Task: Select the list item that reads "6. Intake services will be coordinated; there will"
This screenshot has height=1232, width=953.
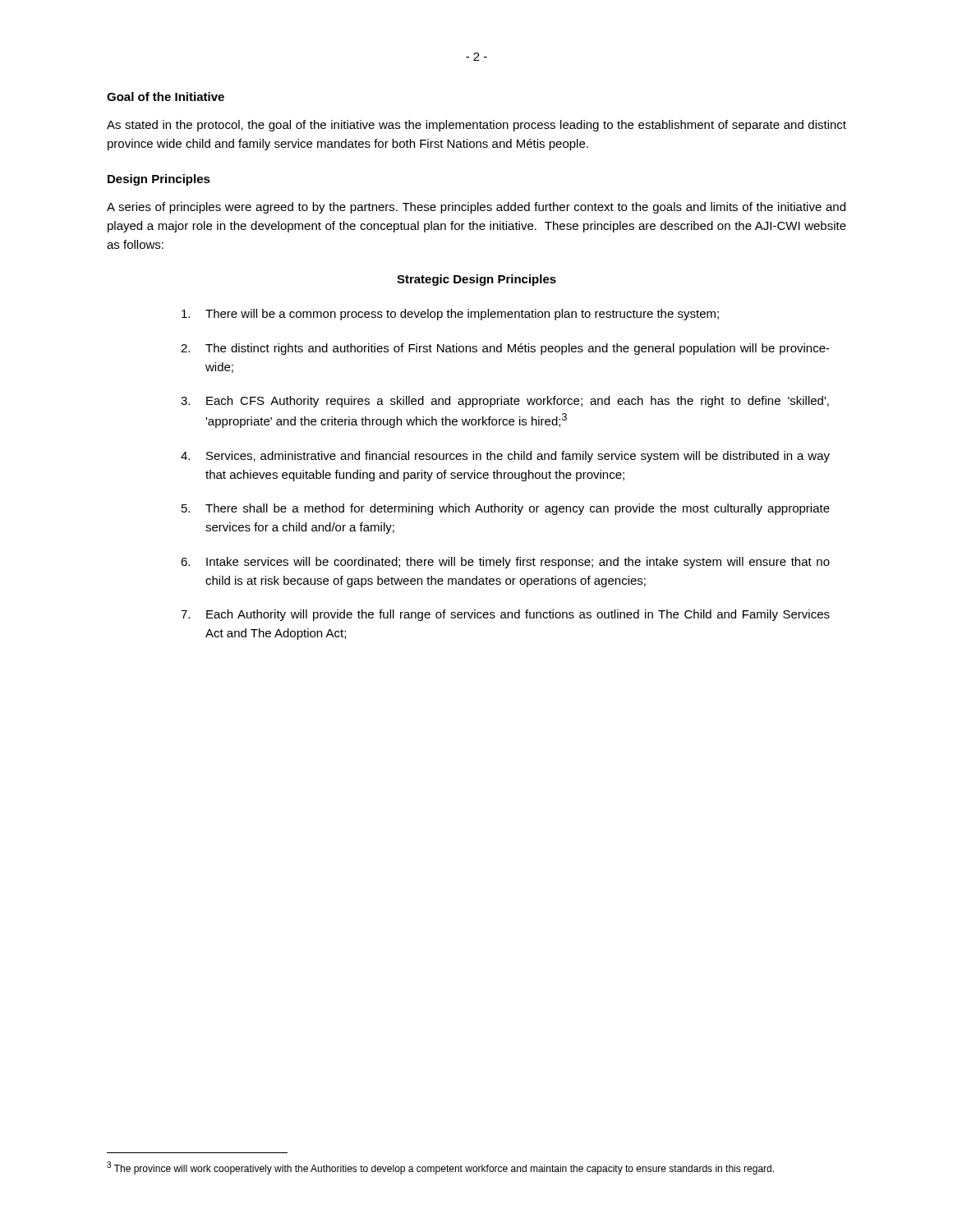Action: pyautogui.click(x=505, y=571)
